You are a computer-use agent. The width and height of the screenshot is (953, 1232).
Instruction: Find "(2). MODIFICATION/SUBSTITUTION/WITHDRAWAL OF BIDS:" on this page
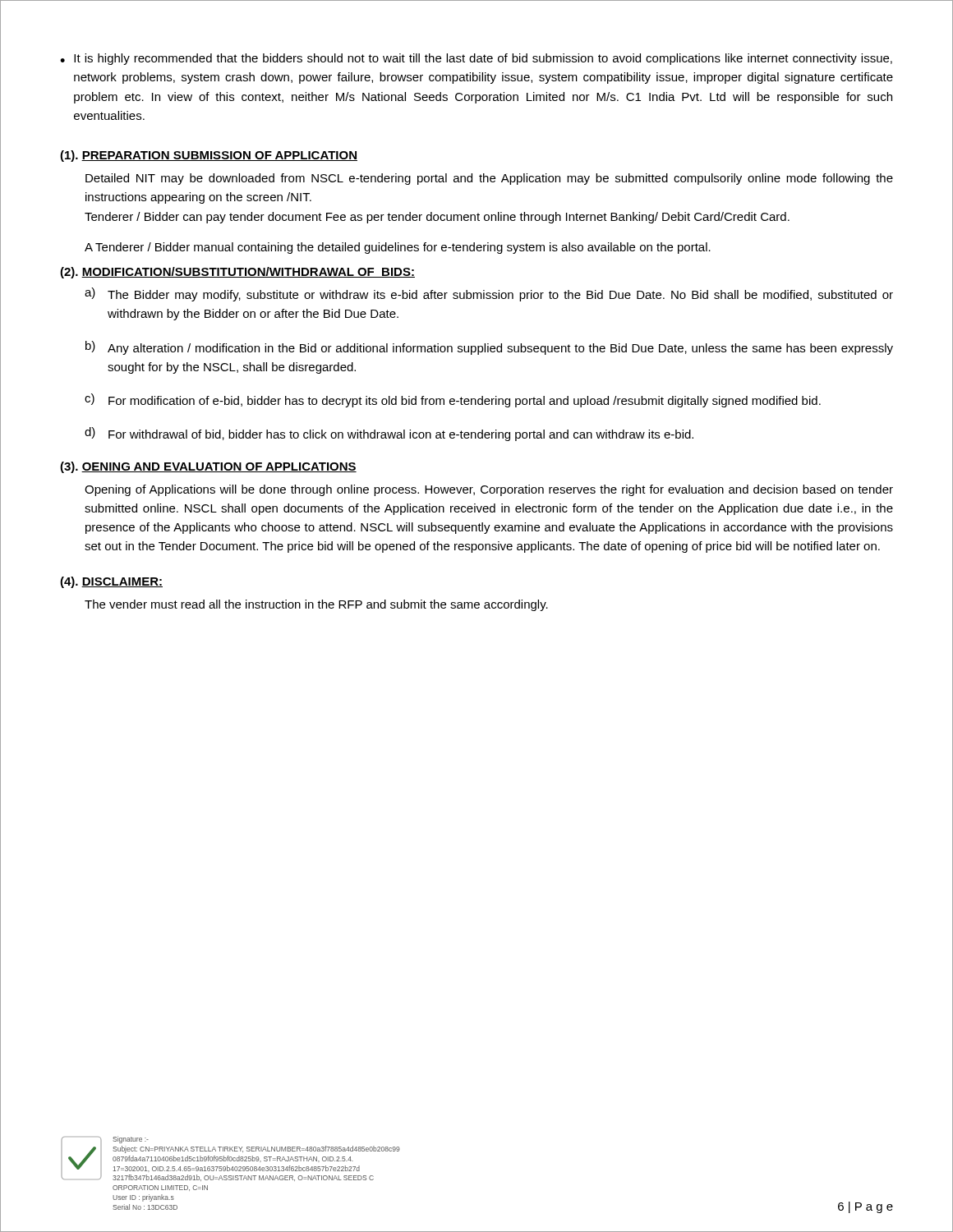(x=237, y=271)
